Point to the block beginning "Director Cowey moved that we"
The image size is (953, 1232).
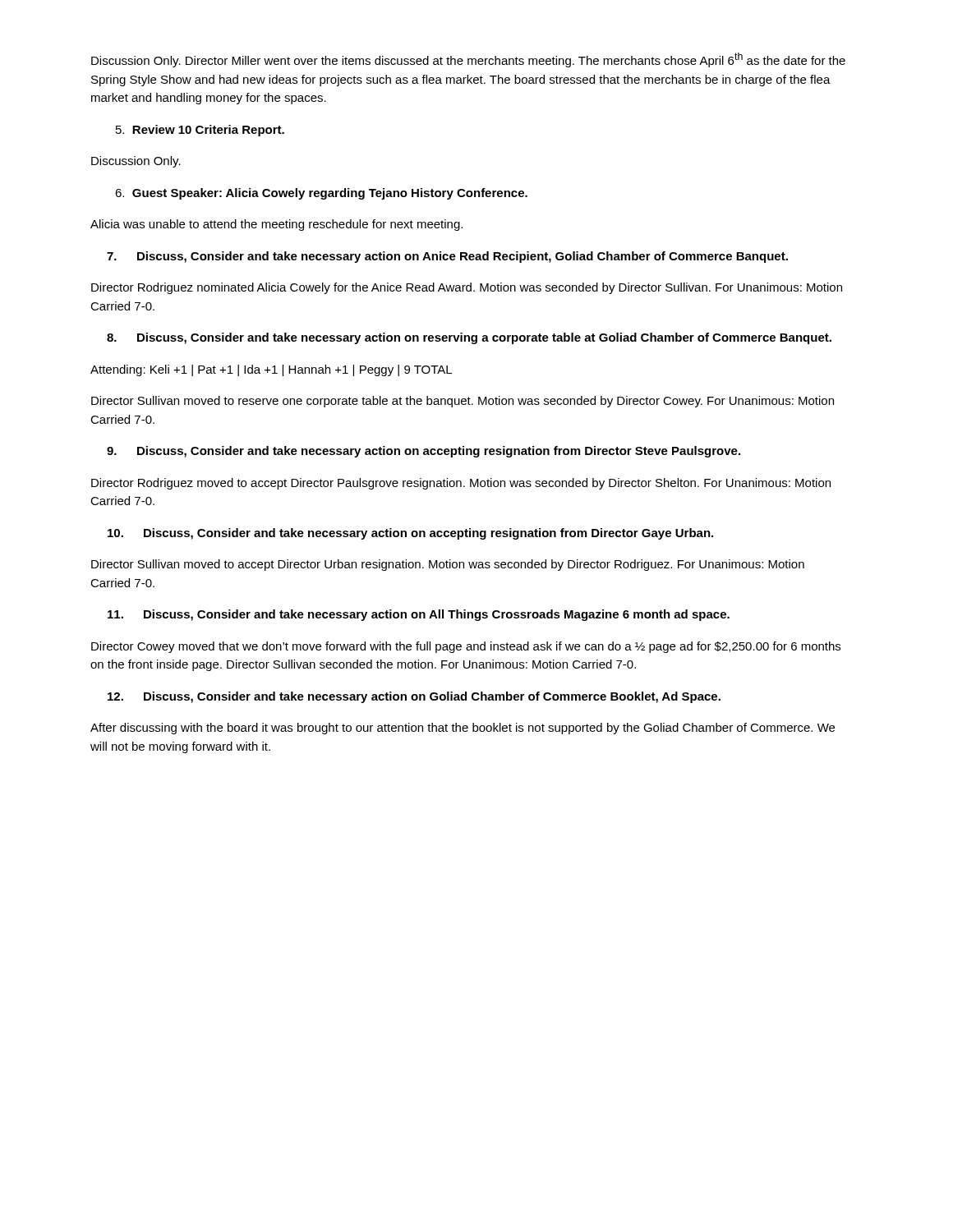click(x=466, y=655)
